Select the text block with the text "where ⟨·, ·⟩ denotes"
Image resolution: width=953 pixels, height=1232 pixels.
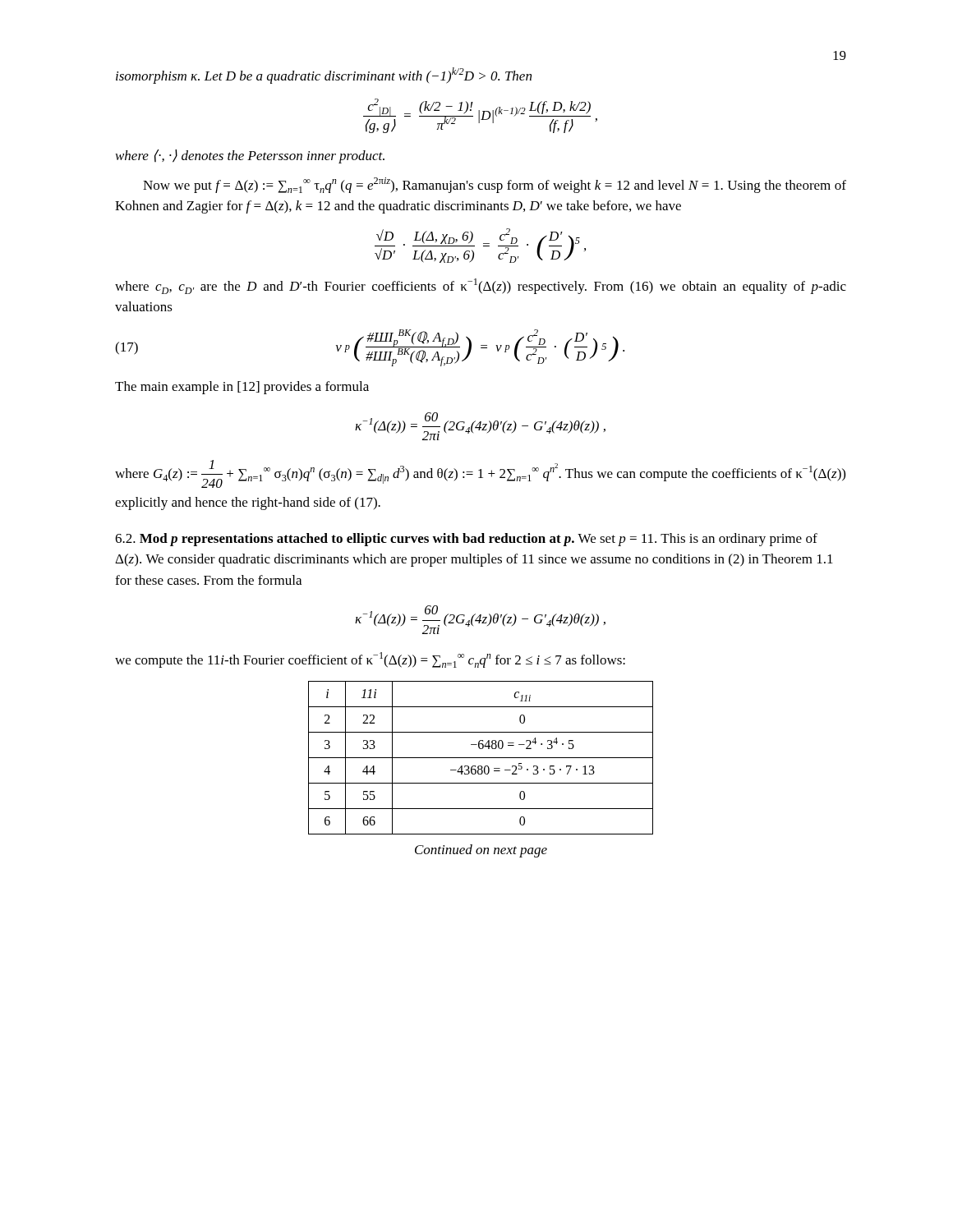250,156
